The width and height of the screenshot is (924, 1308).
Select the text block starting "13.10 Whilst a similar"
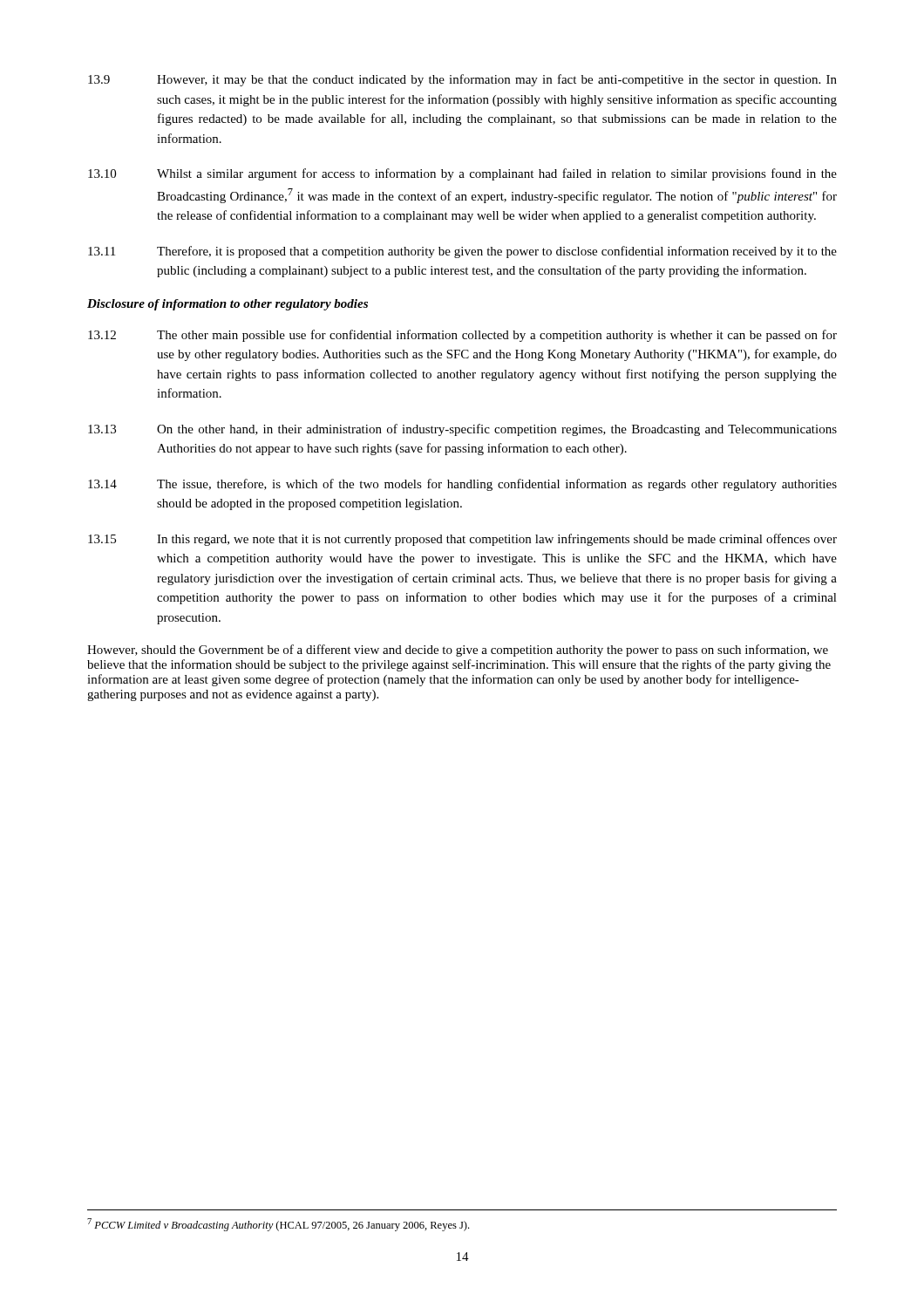click(x=462, y=195)
